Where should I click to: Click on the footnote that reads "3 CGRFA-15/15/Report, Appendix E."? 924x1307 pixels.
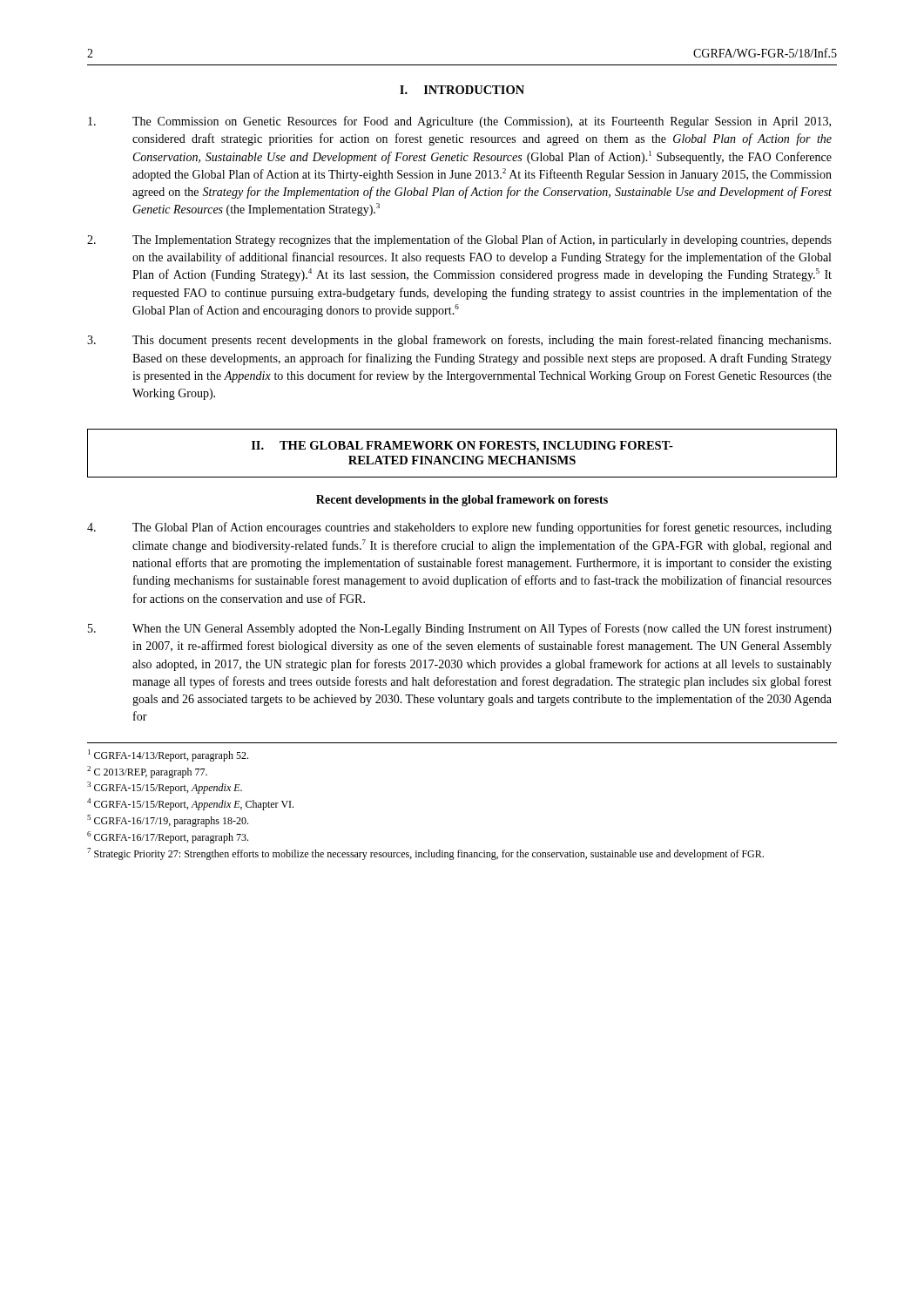(165, 787)
